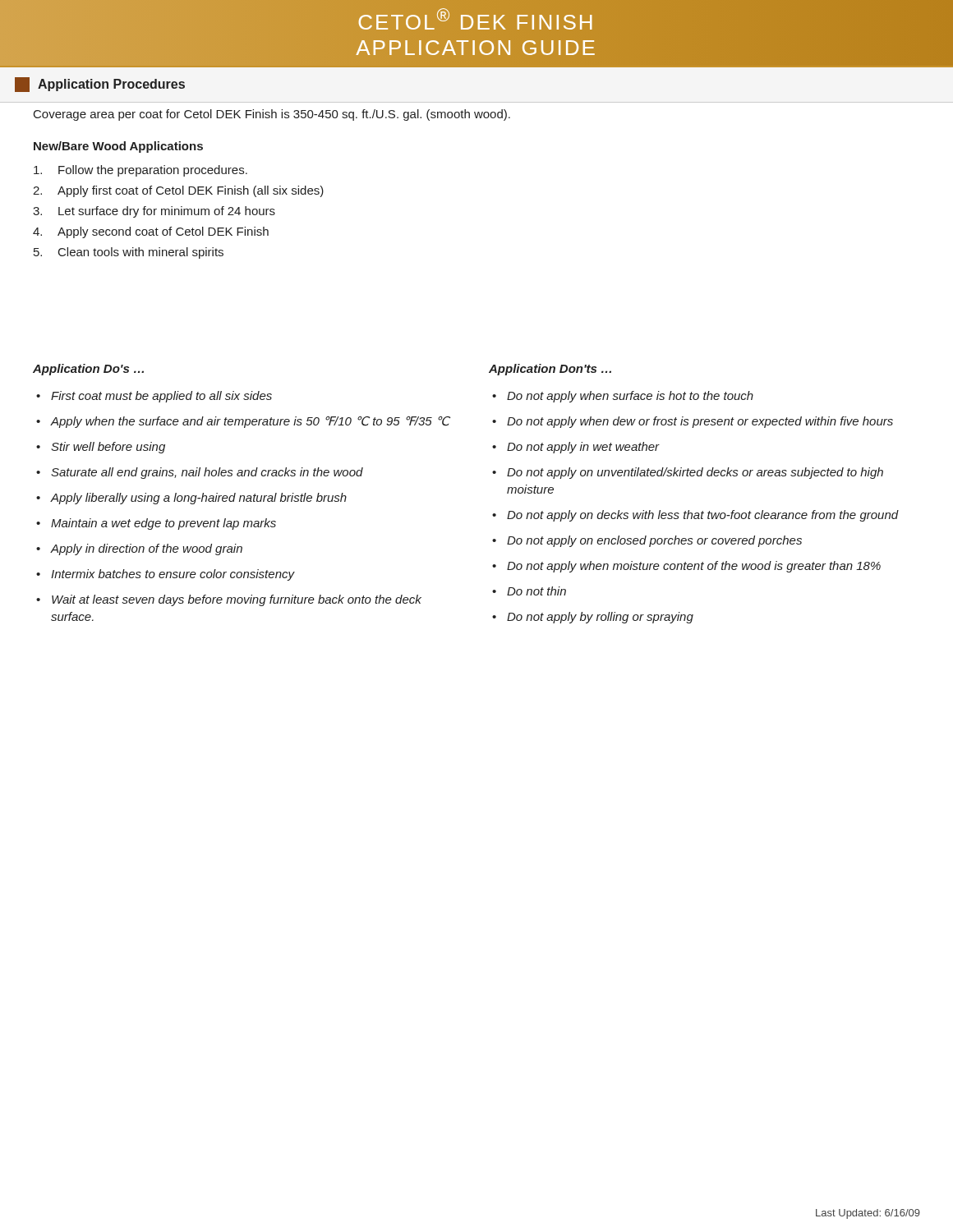953x1232 pixels.
Task: Find the text block starting "Saturate all end grains, nail"
Action: tap(207, 472)
